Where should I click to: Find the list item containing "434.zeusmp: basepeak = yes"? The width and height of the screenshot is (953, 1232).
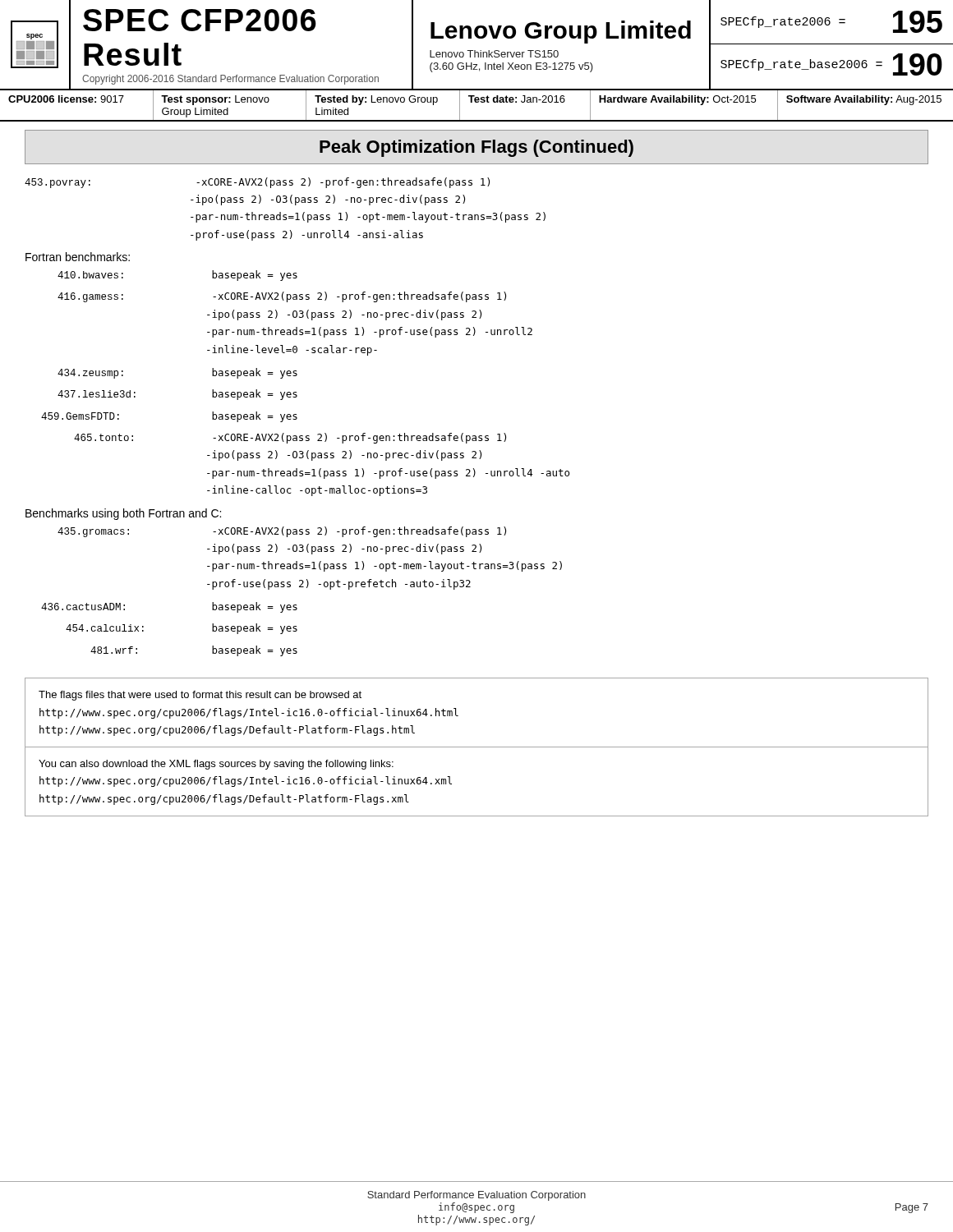click(x=91, y=373)
